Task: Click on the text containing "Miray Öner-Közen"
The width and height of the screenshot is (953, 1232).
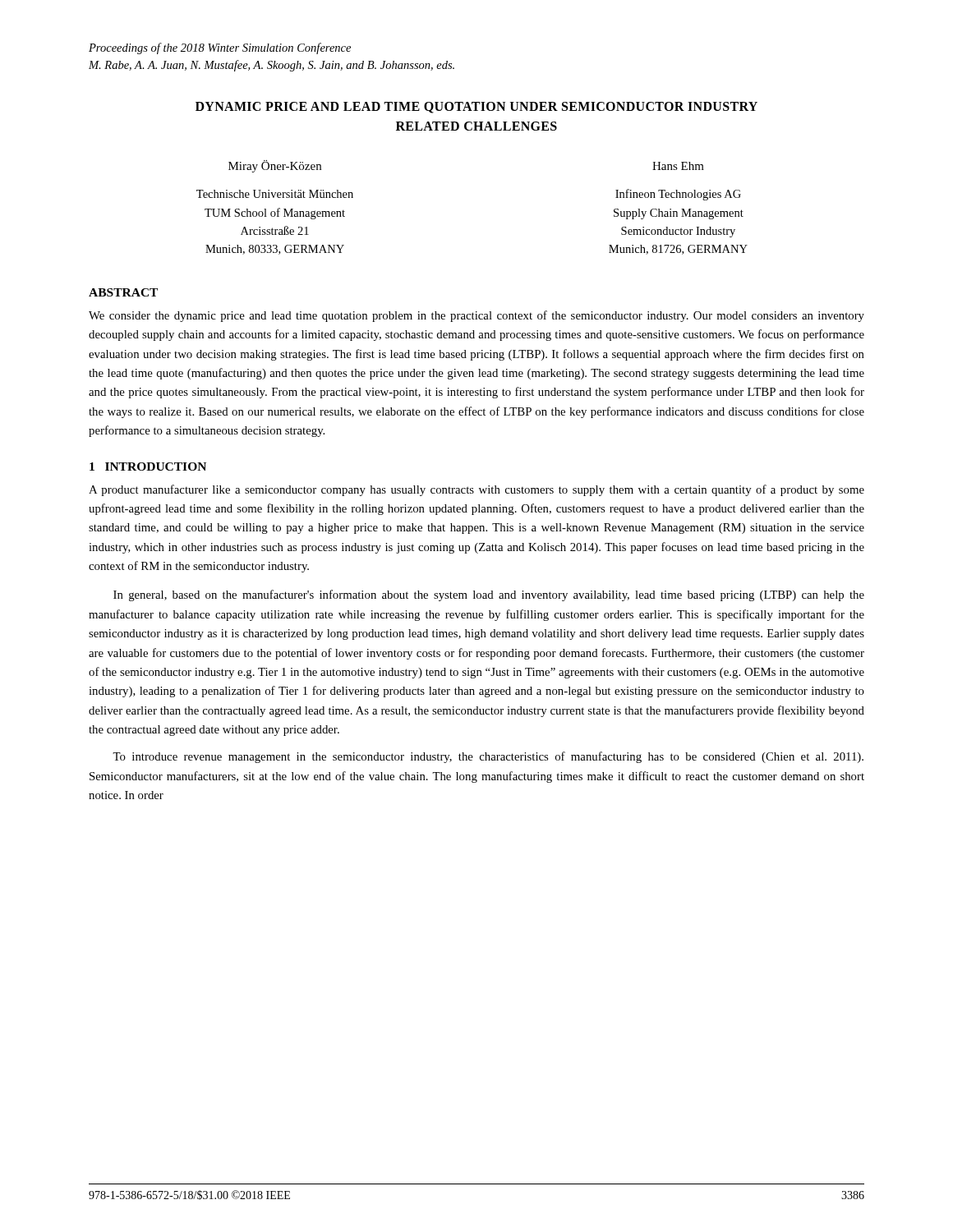Action: [x=275, y=166]
